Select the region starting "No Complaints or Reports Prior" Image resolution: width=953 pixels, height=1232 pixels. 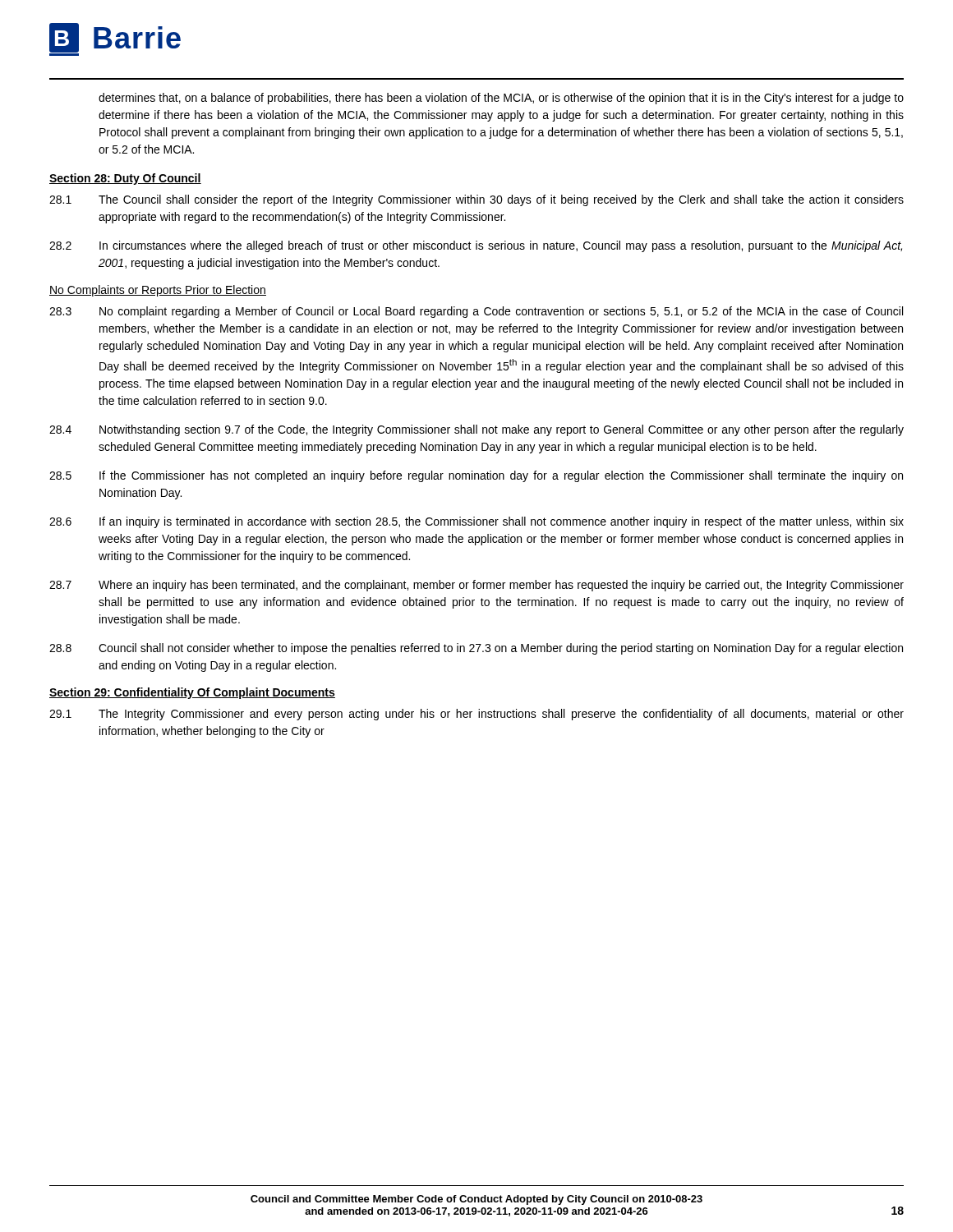coord(158,290)
